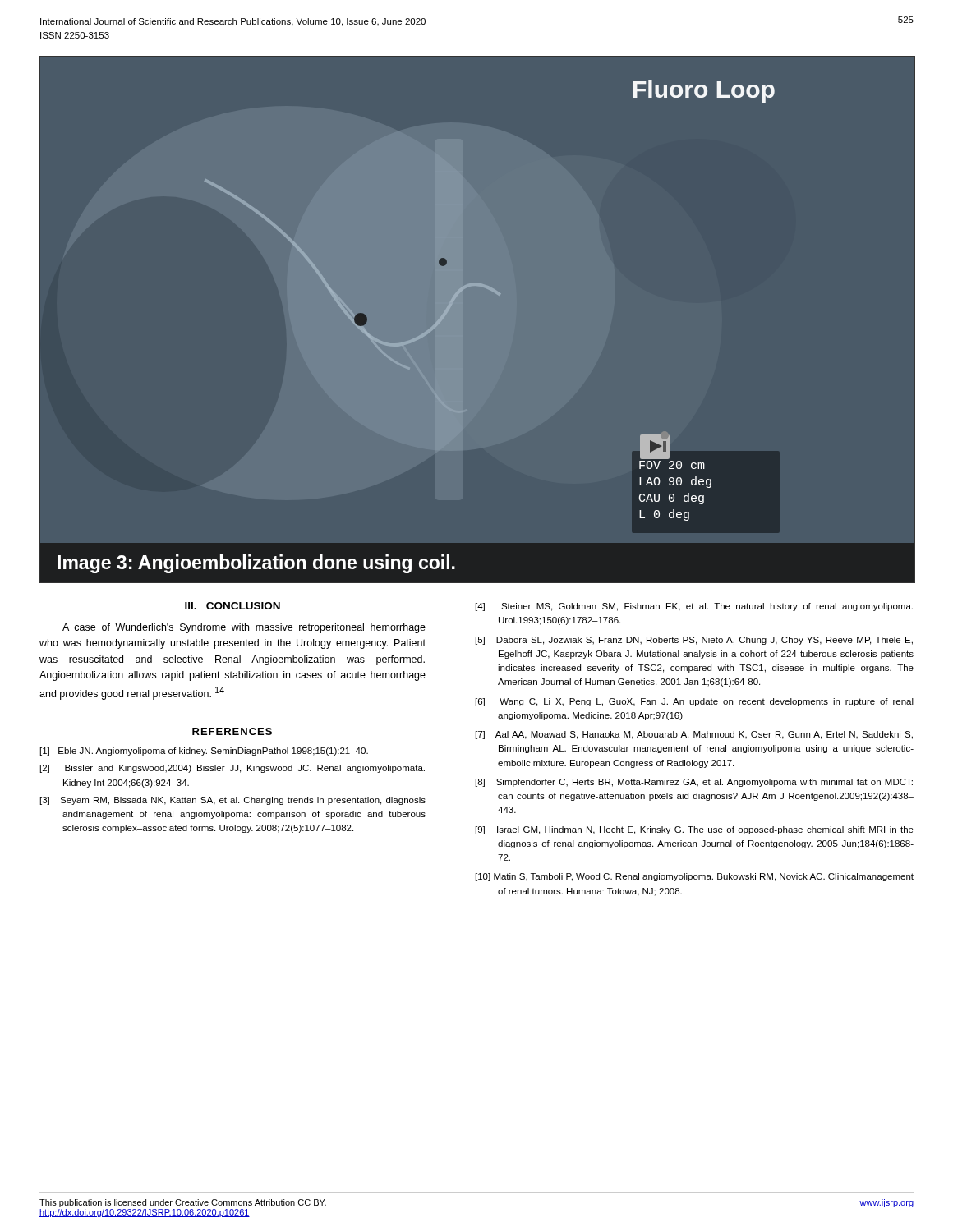
Task: Point to the block beginning "[4] Steiner MS,"
Action: click(x=694, y=613)
